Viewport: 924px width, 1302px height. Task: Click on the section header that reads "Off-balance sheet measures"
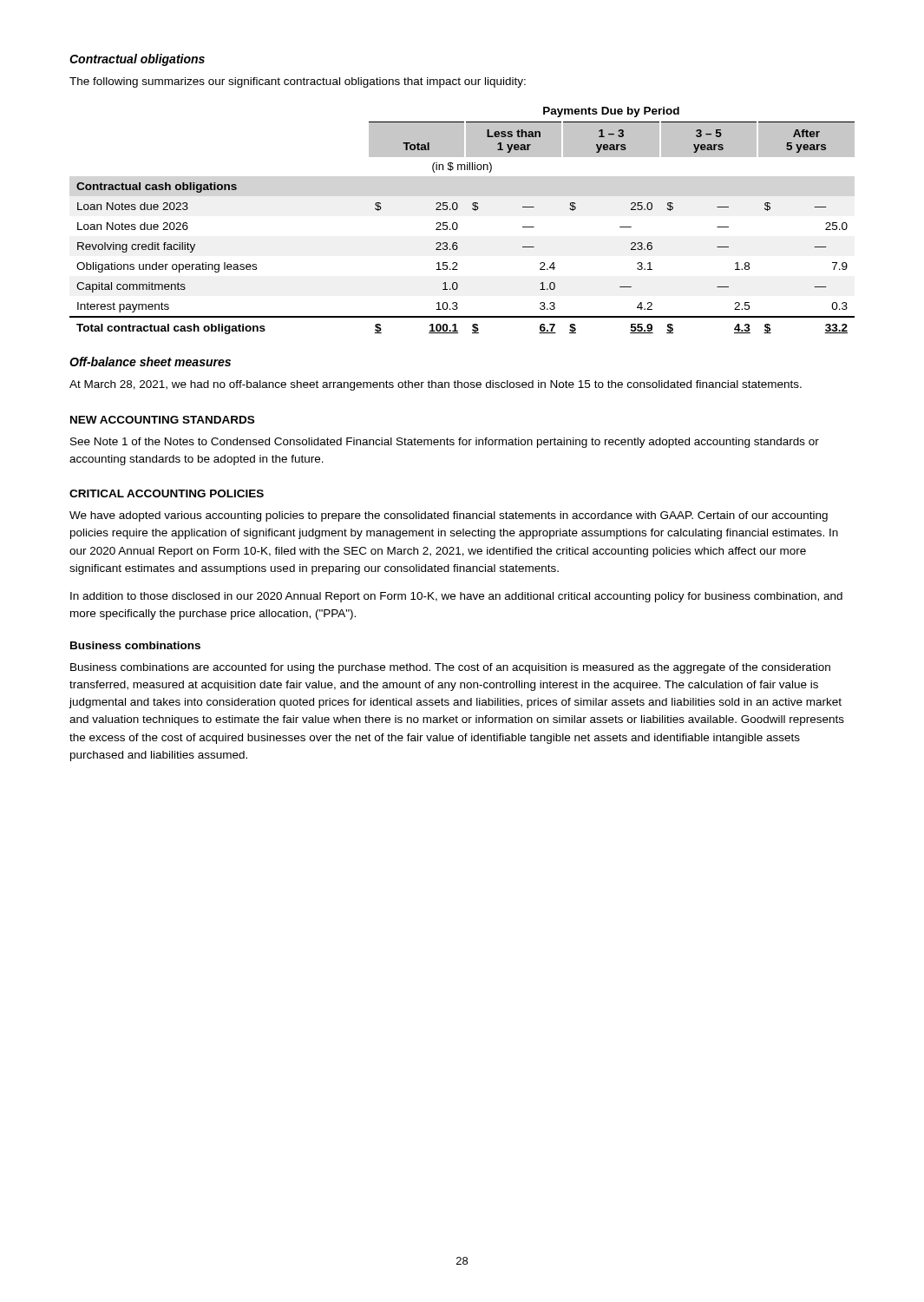tap(150, 362)
